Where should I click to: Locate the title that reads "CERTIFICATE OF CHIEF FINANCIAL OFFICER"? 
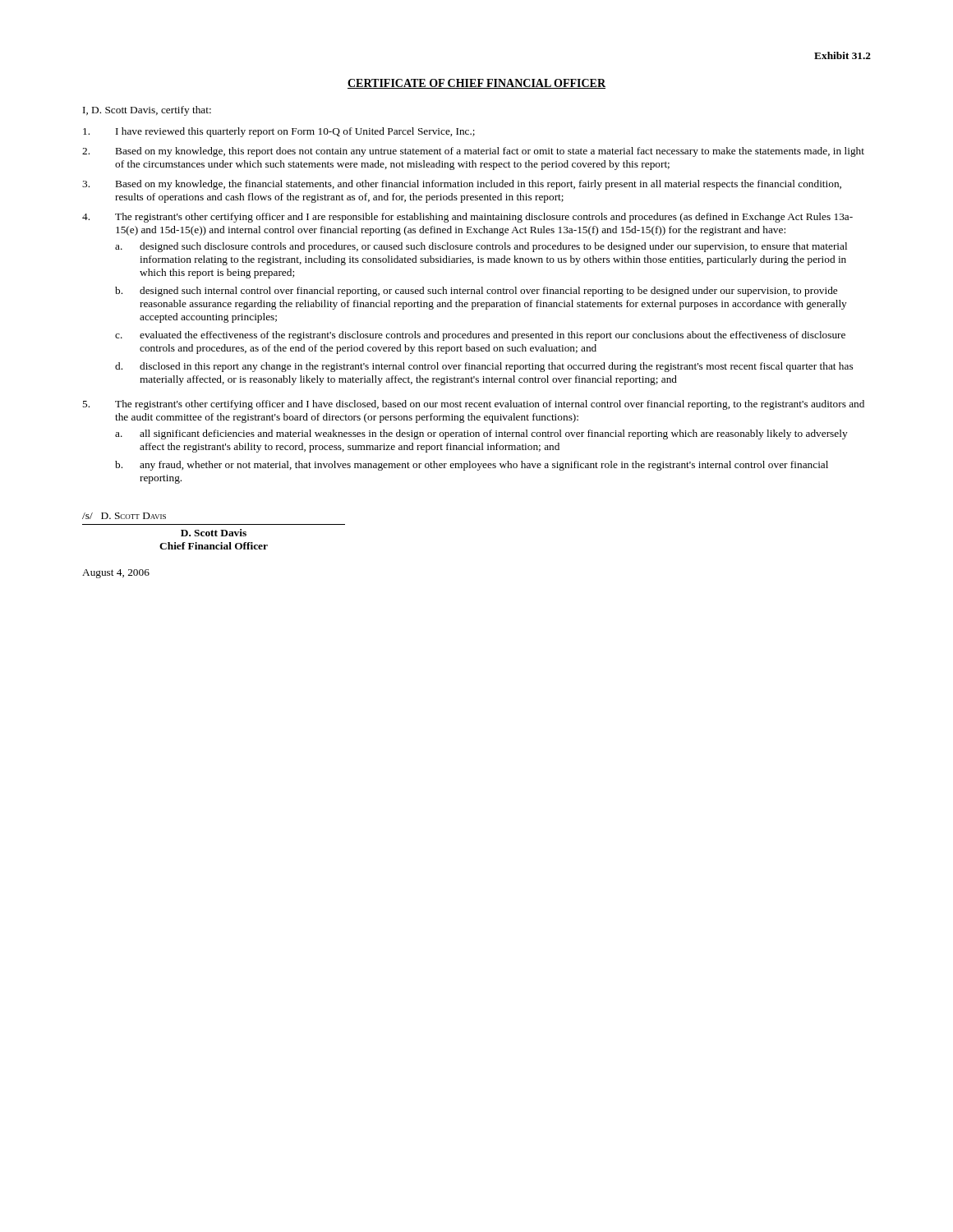[x=476, y=83]
